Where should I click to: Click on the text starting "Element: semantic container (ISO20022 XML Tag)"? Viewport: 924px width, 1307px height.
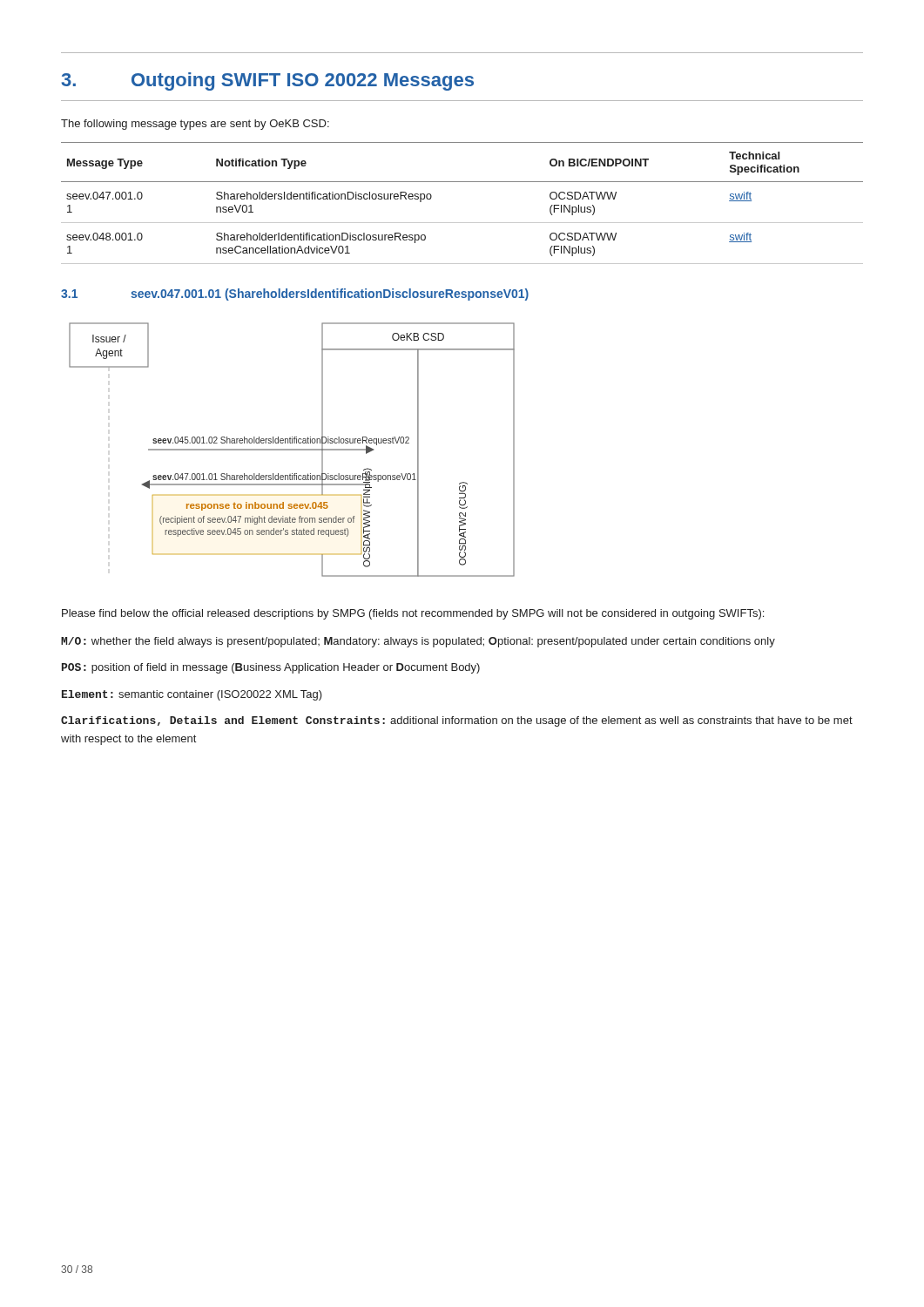click(192, 694)
